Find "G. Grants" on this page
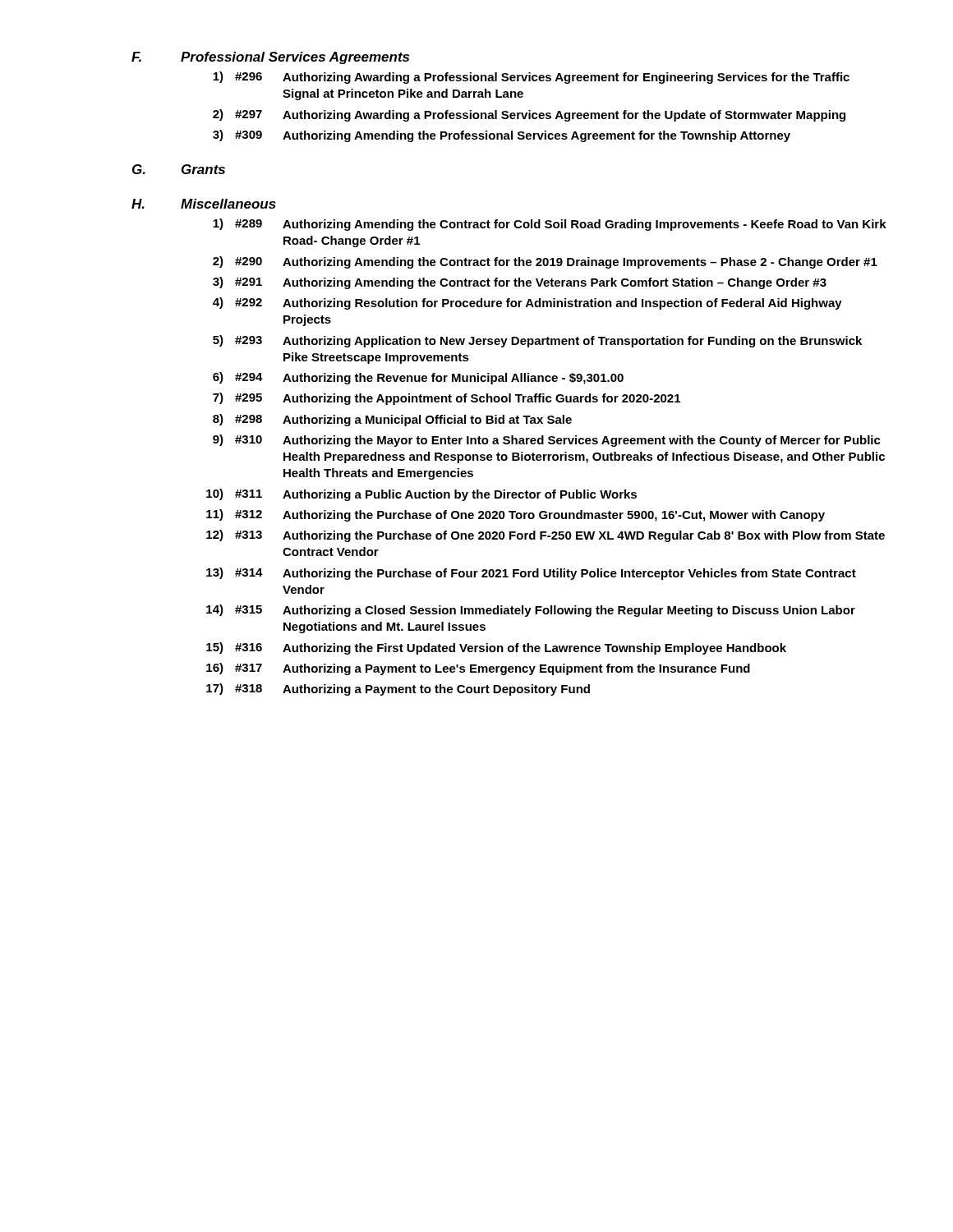Image resolution: width=953 pixels, height=1232 pixels. click(179, 170)
